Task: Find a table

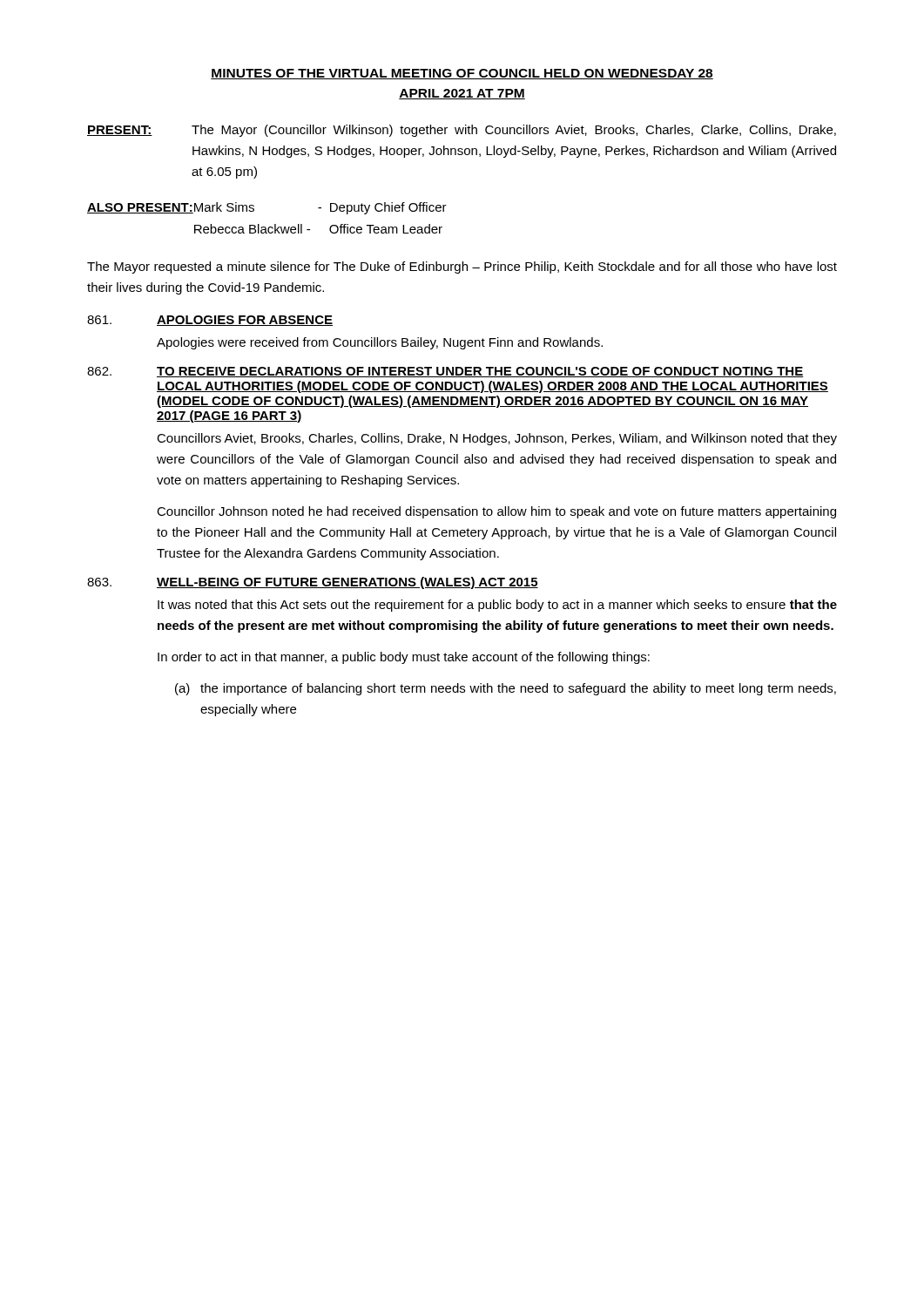Action: [462, 218]
